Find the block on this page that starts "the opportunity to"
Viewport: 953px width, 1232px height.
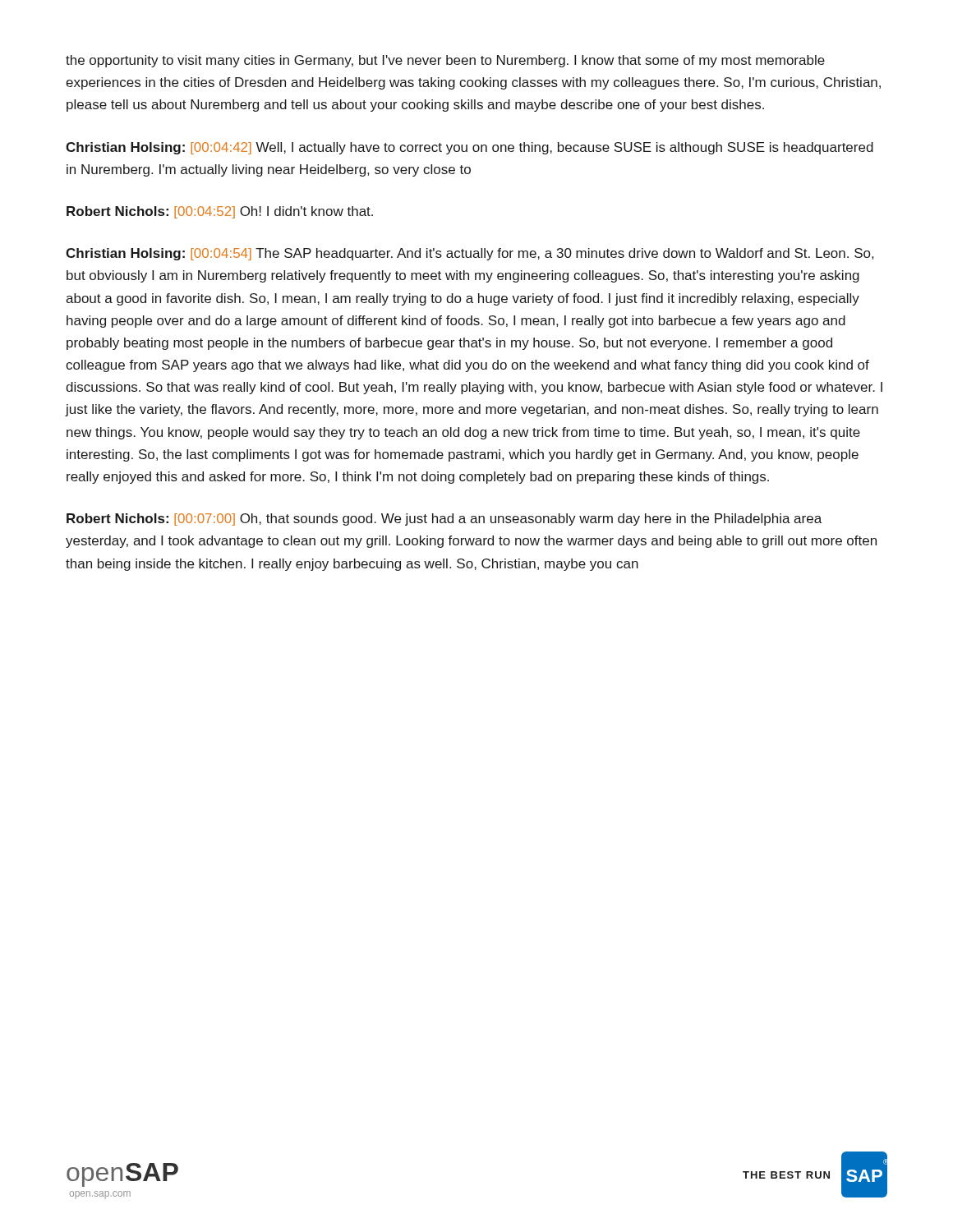(474, 83)
